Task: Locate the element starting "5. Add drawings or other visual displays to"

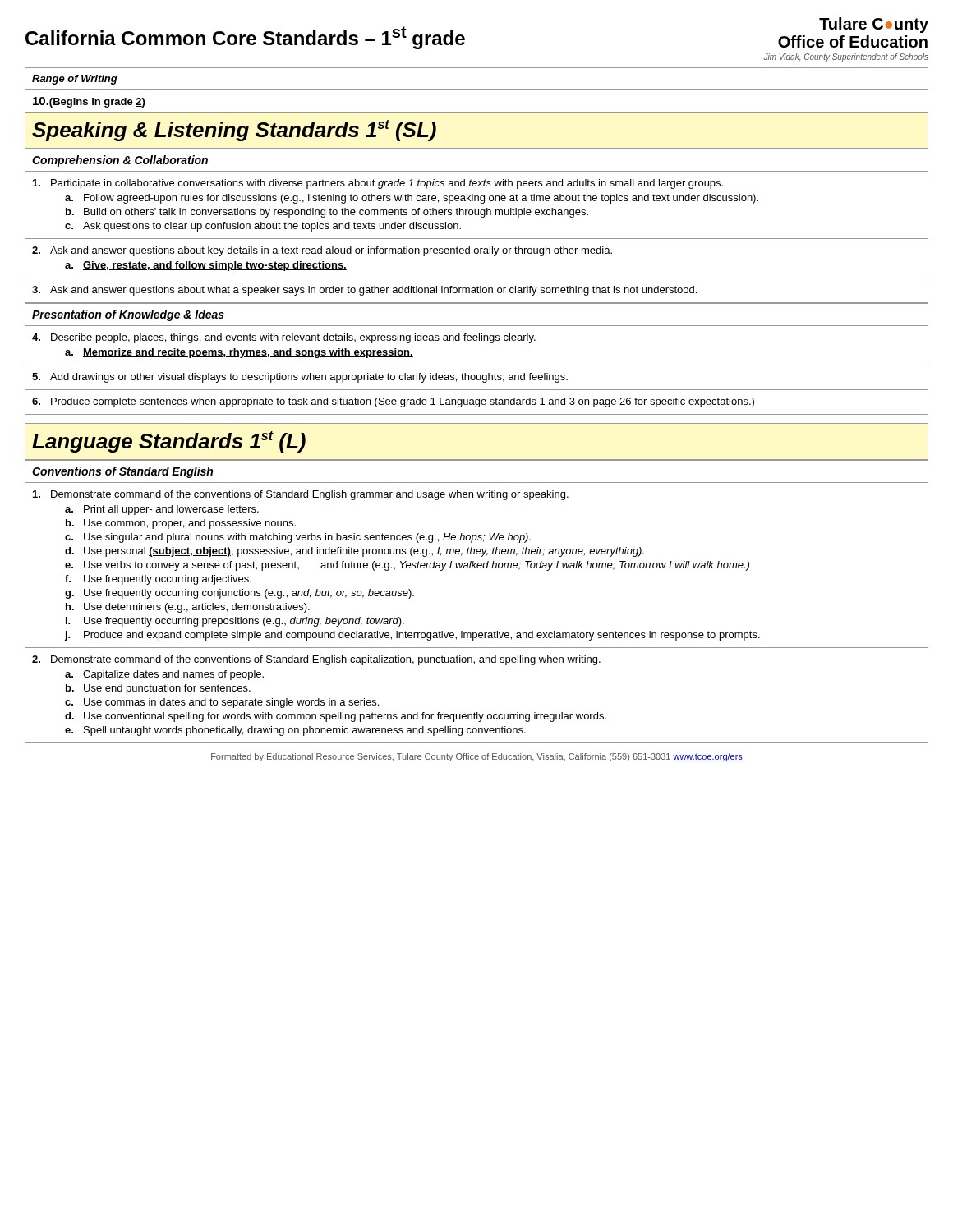Action: point(476,377)
